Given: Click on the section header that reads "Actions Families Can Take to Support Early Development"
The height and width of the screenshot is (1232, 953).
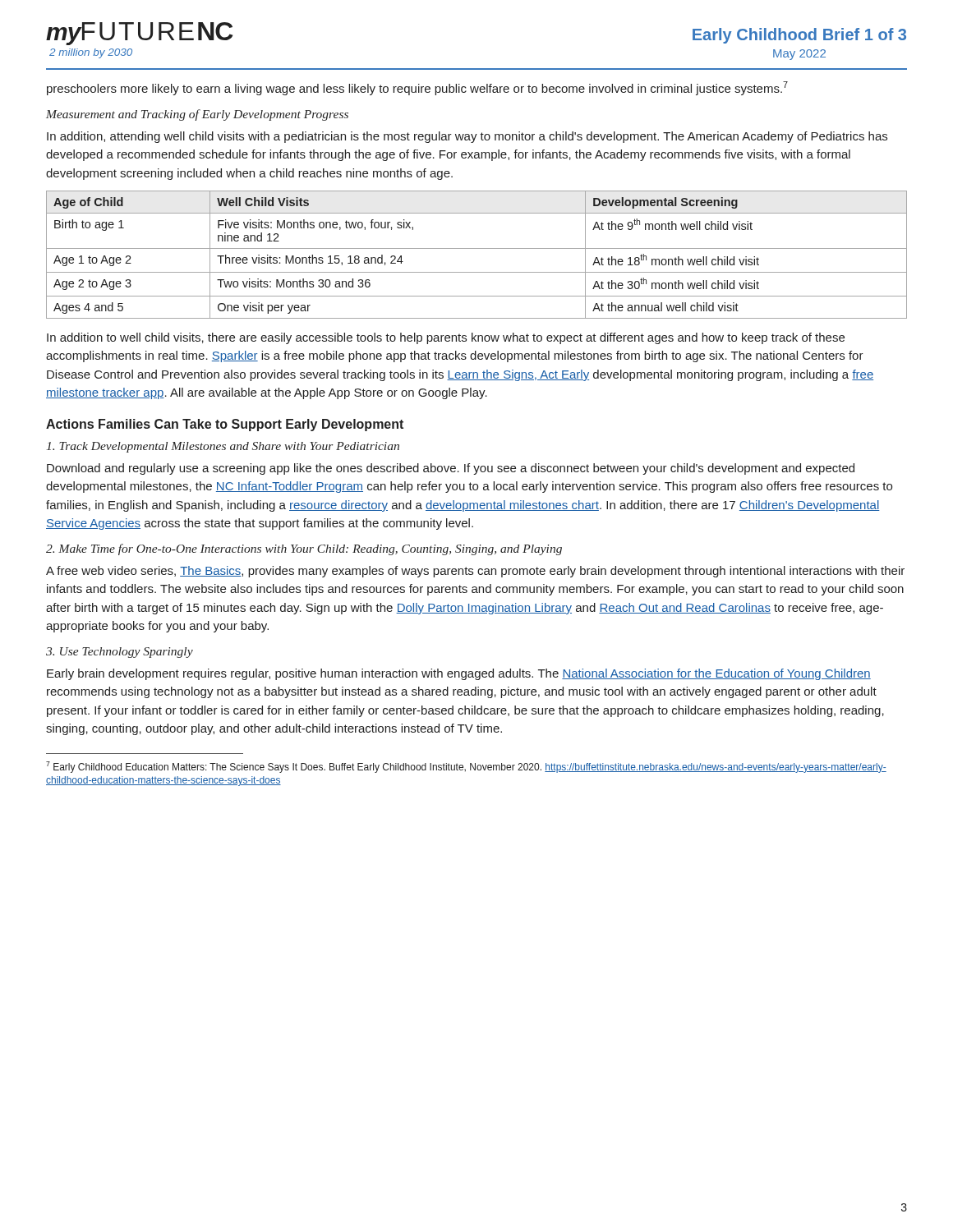Looking at the screenshot, I should 225,424.
